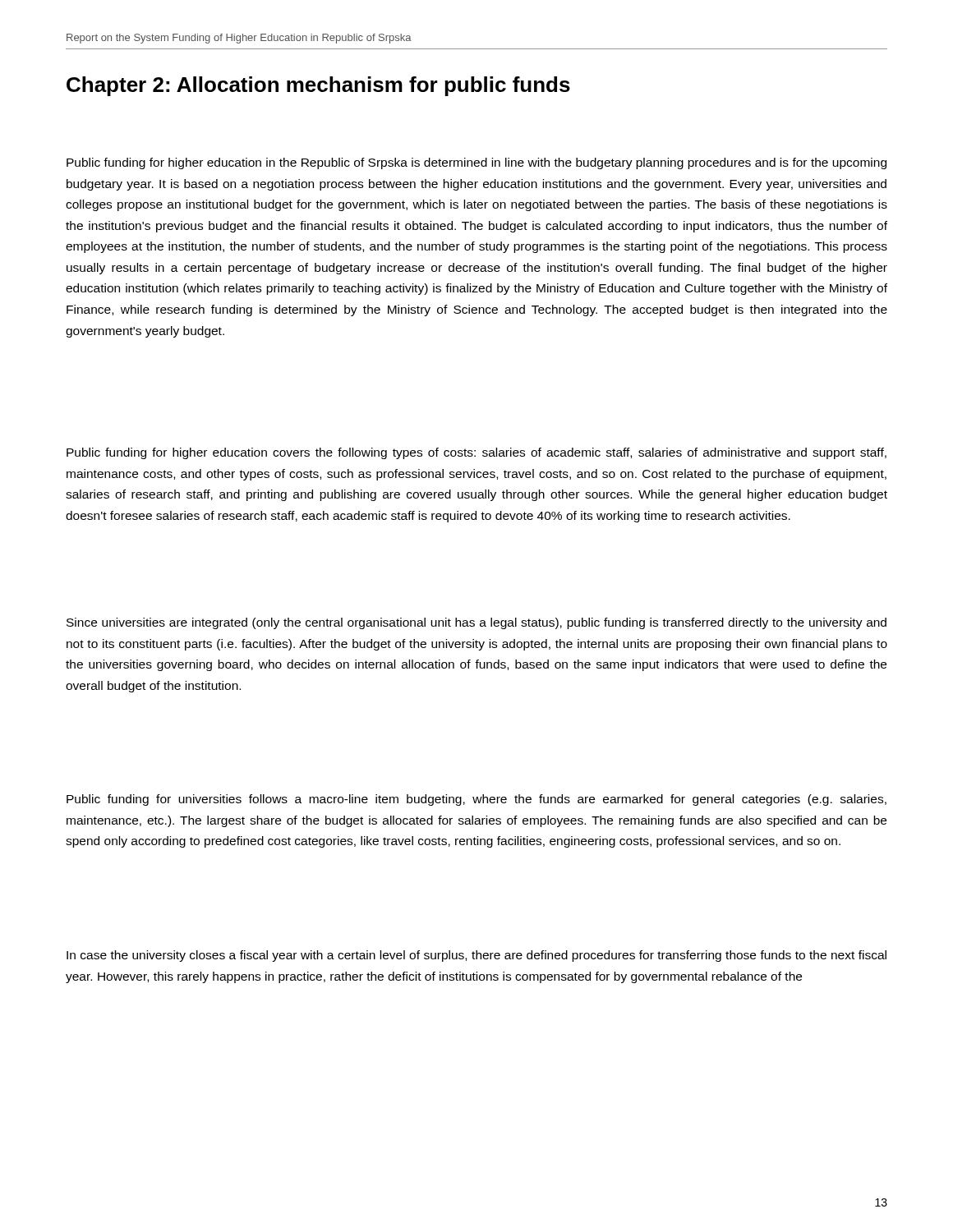
Task: Point to the block beginning "Since universities are"
Action: [476, 654]
